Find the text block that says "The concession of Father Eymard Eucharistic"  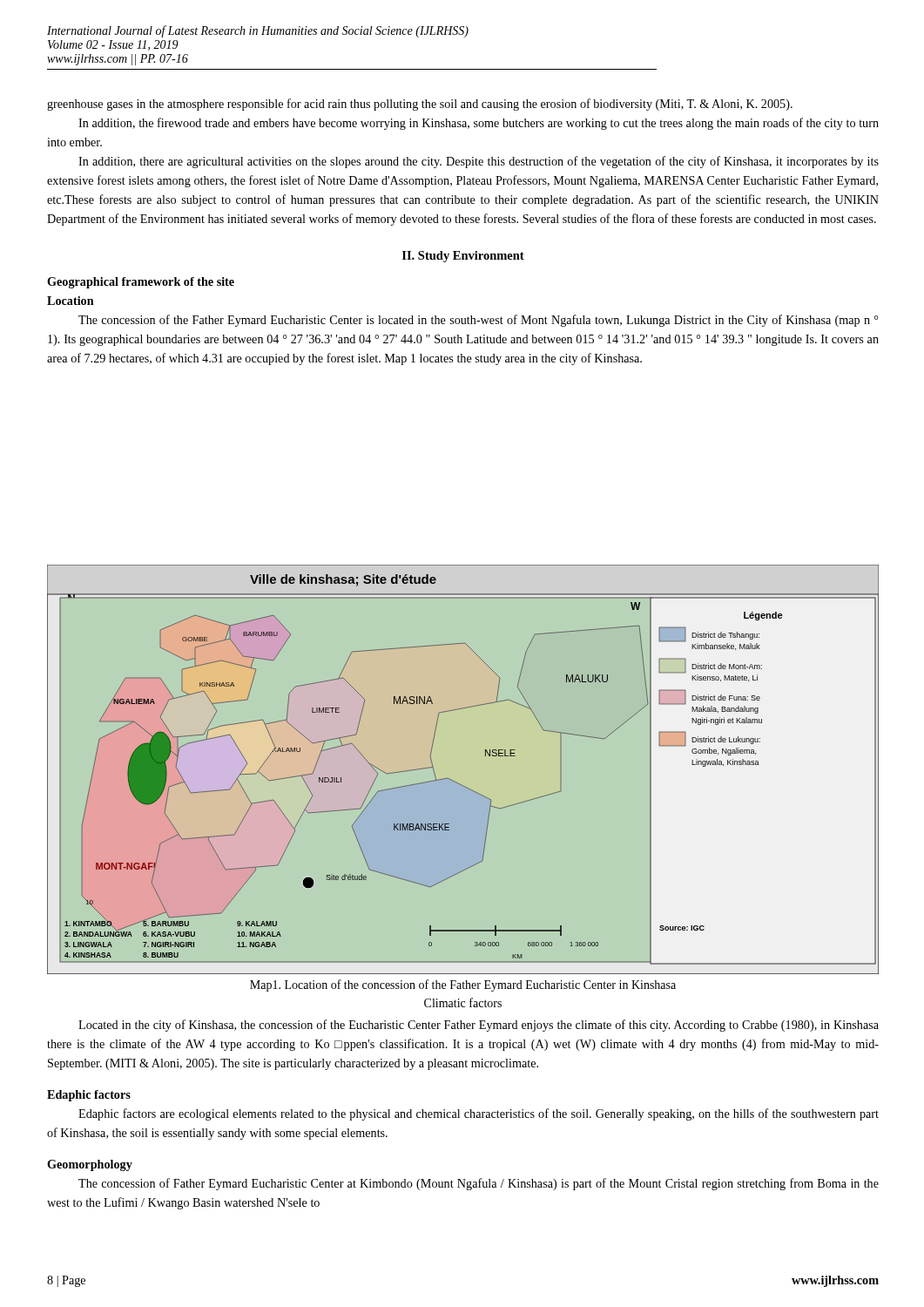[x=463, y=1193]
